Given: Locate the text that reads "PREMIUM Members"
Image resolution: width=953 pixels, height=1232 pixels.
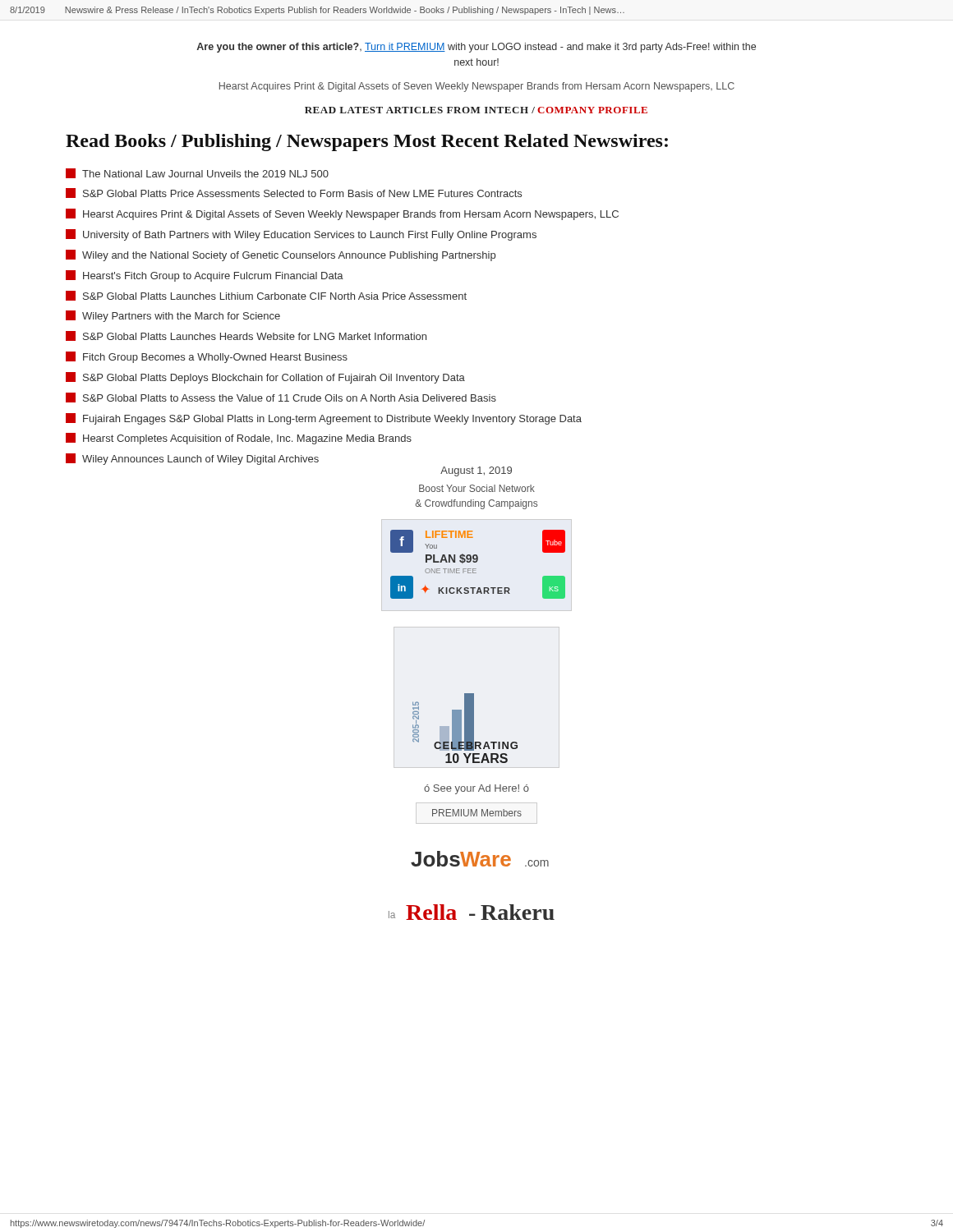Looking at the screenshot, I should pyautogui.click(x=476, y=813).
